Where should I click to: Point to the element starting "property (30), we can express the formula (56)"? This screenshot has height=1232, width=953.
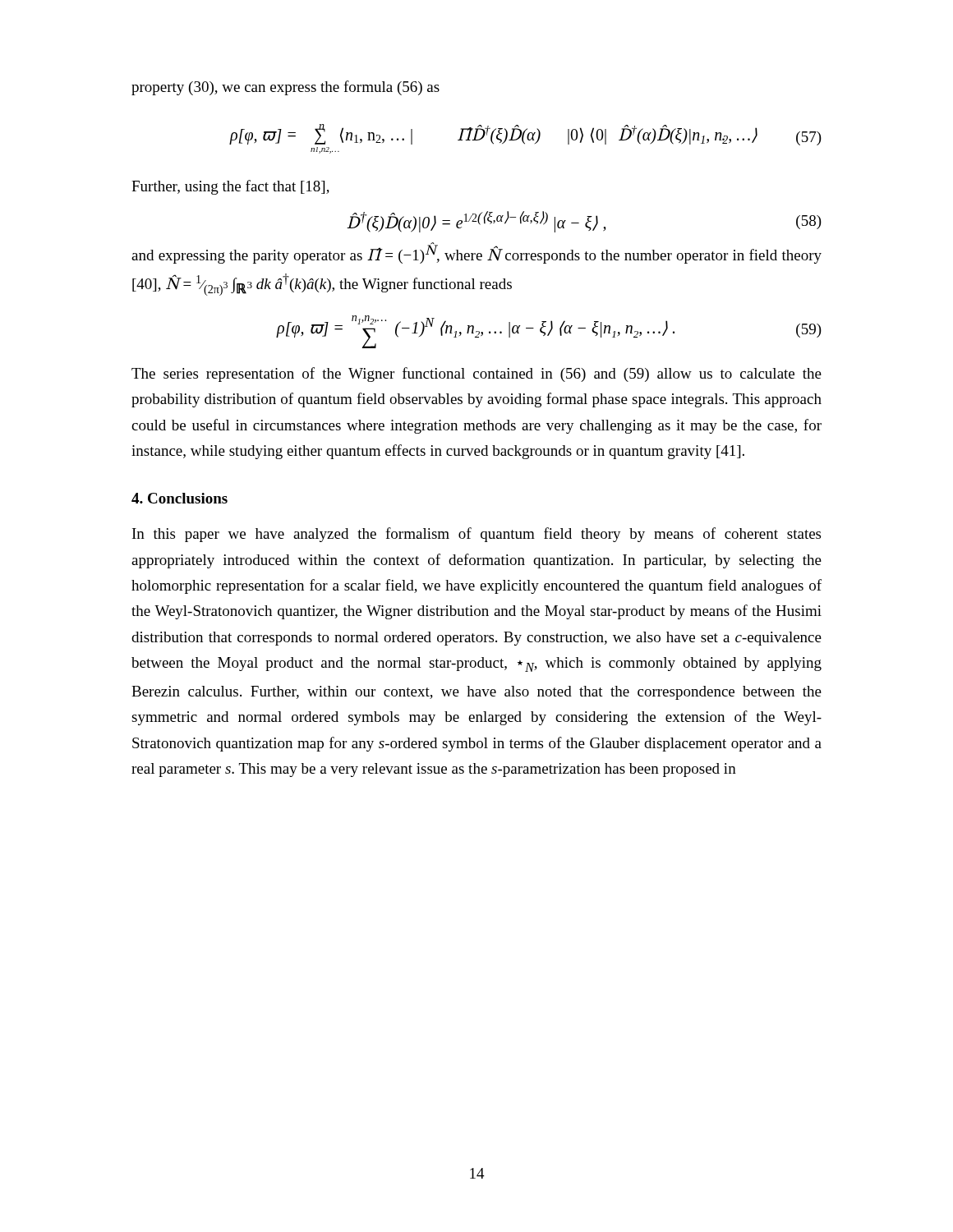[x=285, y=88]
